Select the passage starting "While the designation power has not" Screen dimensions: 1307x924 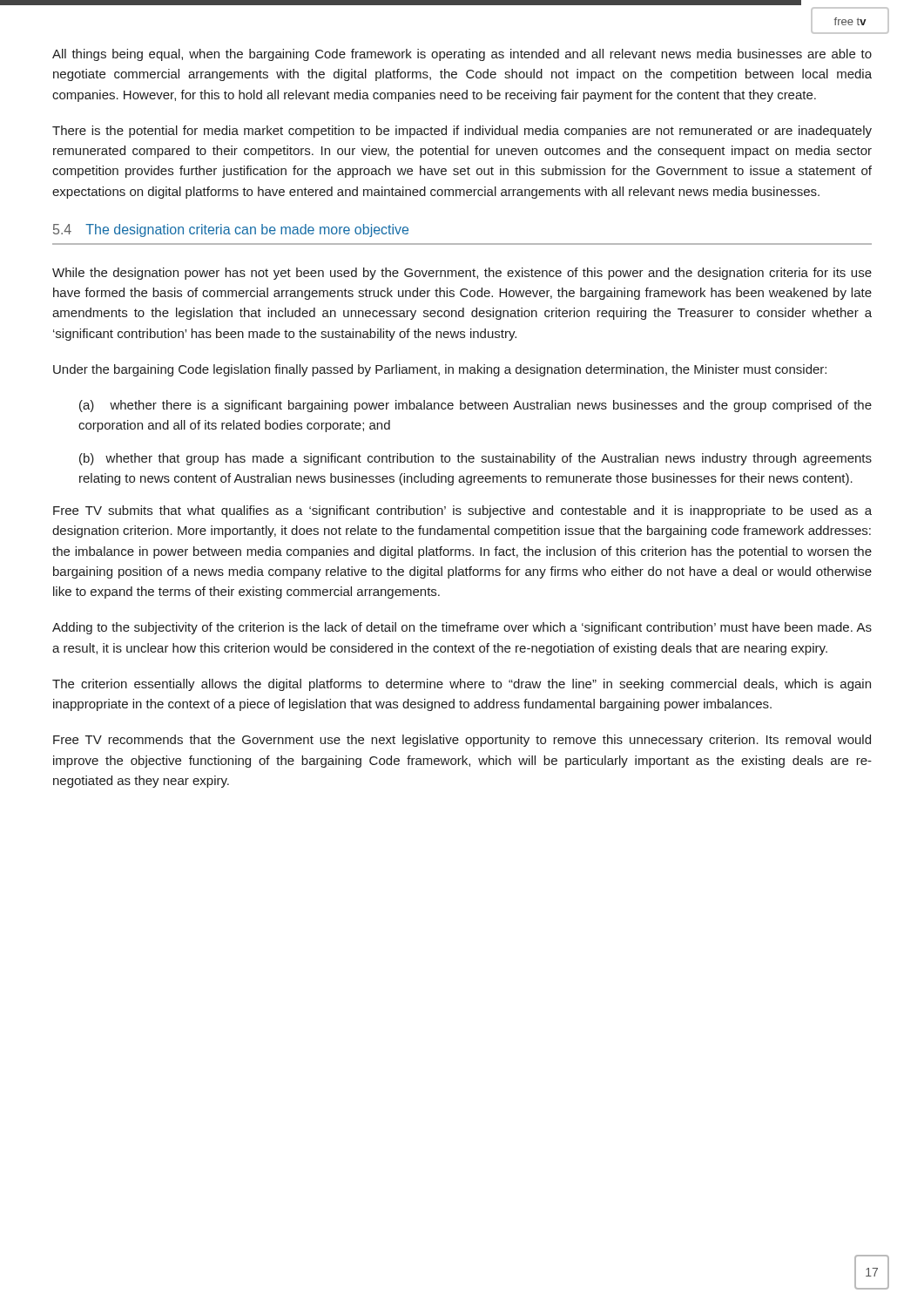click(462, 302)
